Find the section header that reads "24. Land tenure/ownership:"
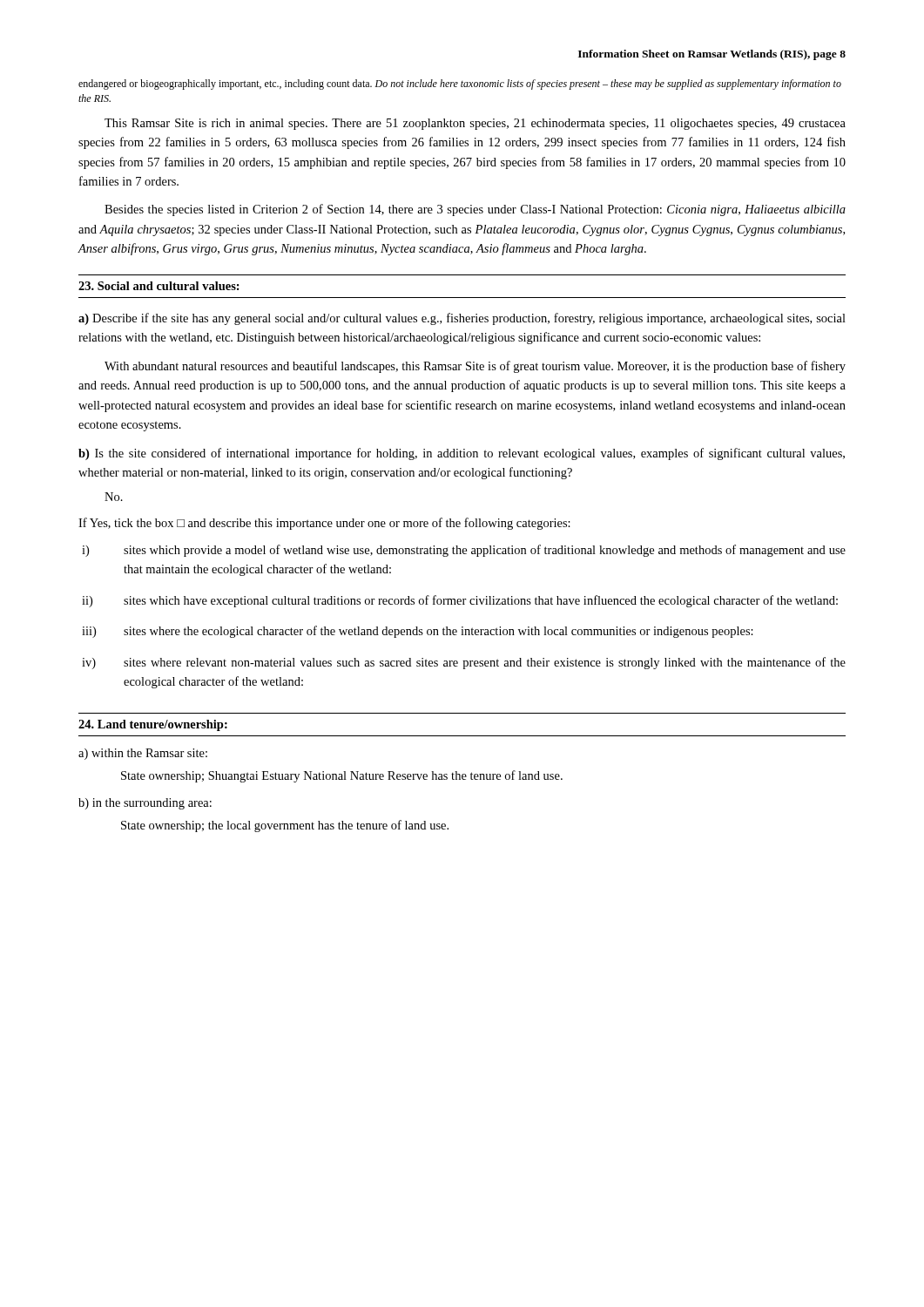The height and width of the screenshot is (1307, 924). (x=153, y=724)
